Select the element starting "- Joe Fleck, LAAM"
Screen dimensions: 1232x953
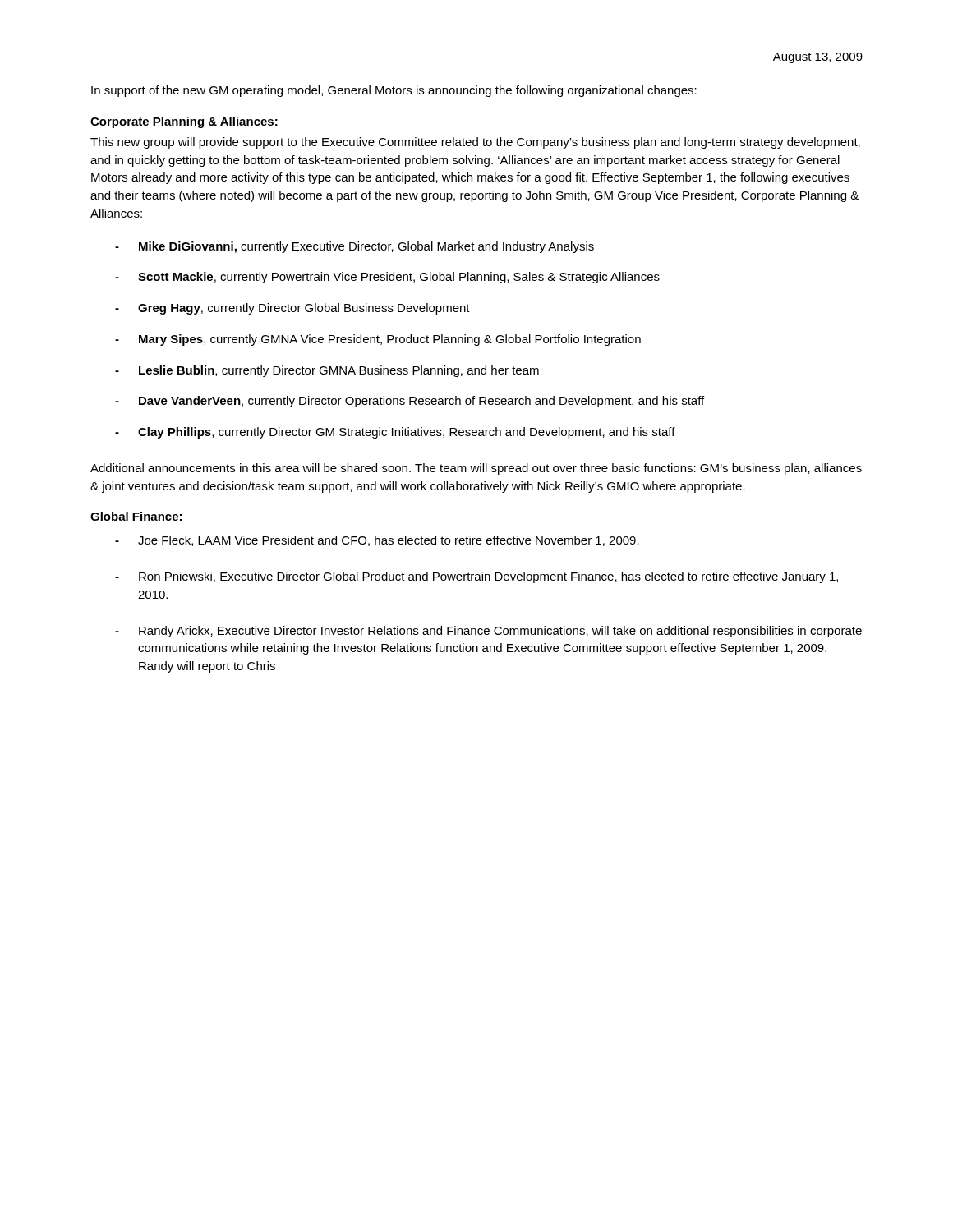pyautogui.click(x=489, y=541)
